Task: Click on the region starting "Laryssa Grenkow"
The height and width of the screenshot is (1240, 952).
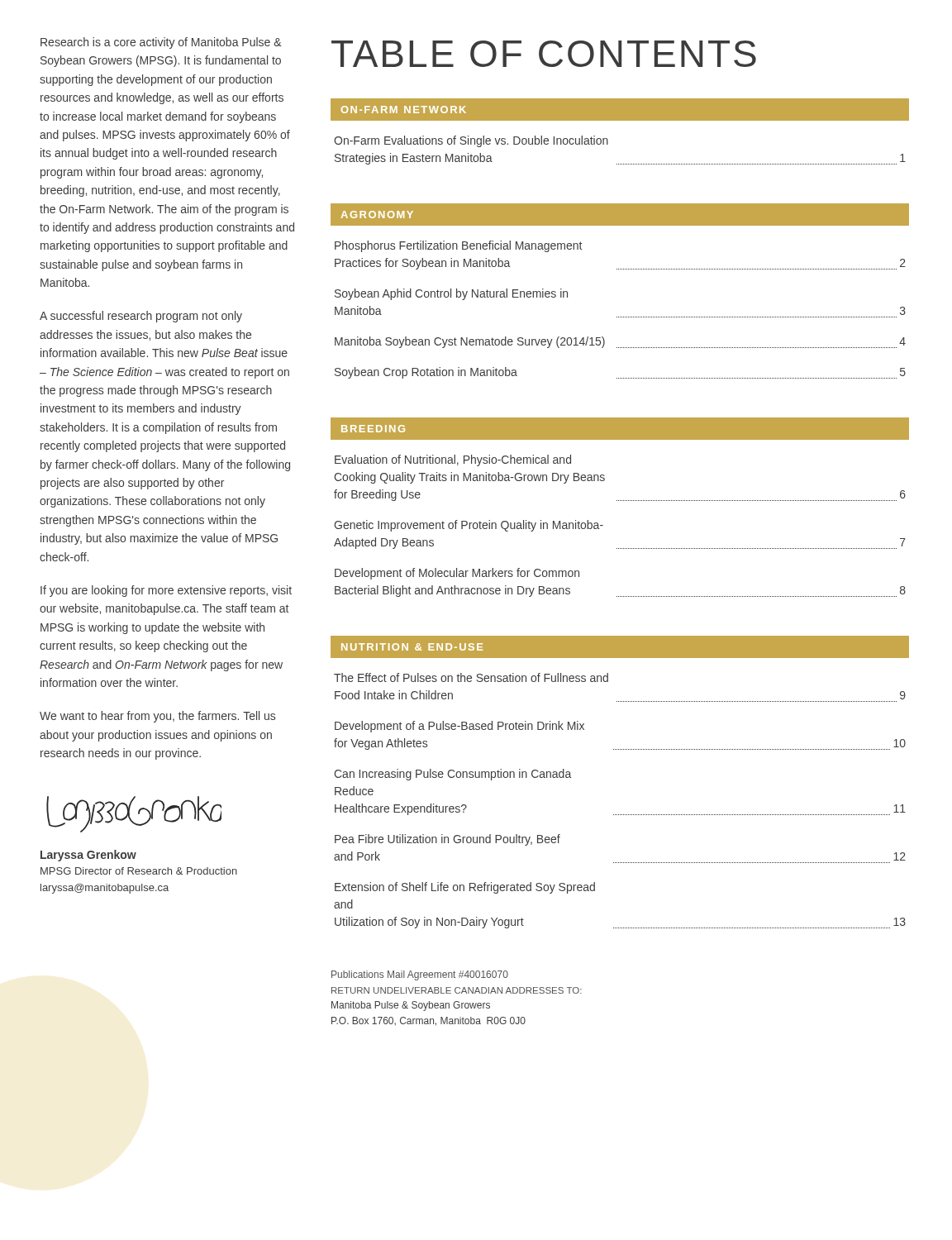Action: click(x=88, y=855)
